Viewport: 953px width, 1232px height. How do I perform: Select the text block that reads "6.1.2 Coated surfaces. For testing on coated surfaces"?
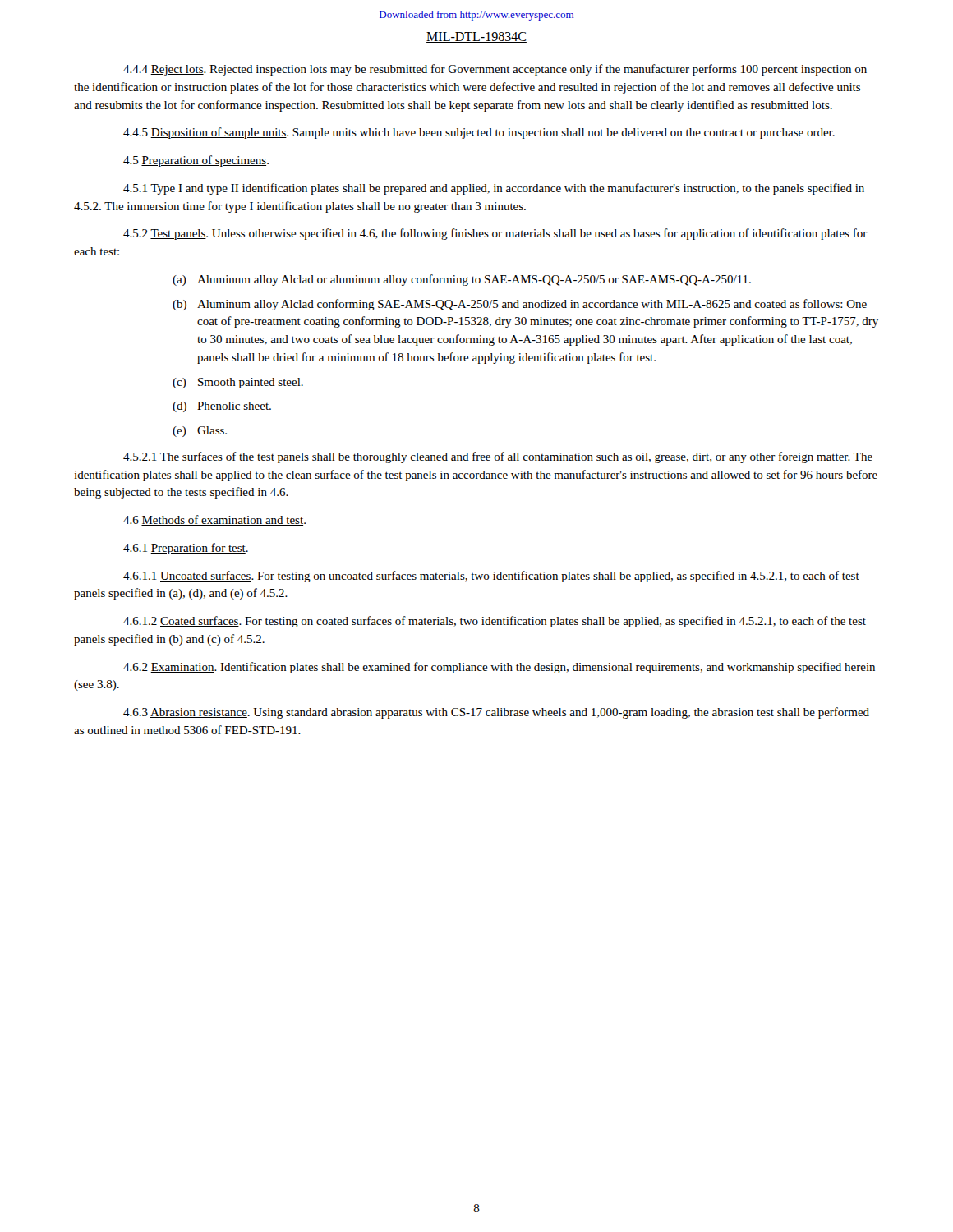coord(470,630)
